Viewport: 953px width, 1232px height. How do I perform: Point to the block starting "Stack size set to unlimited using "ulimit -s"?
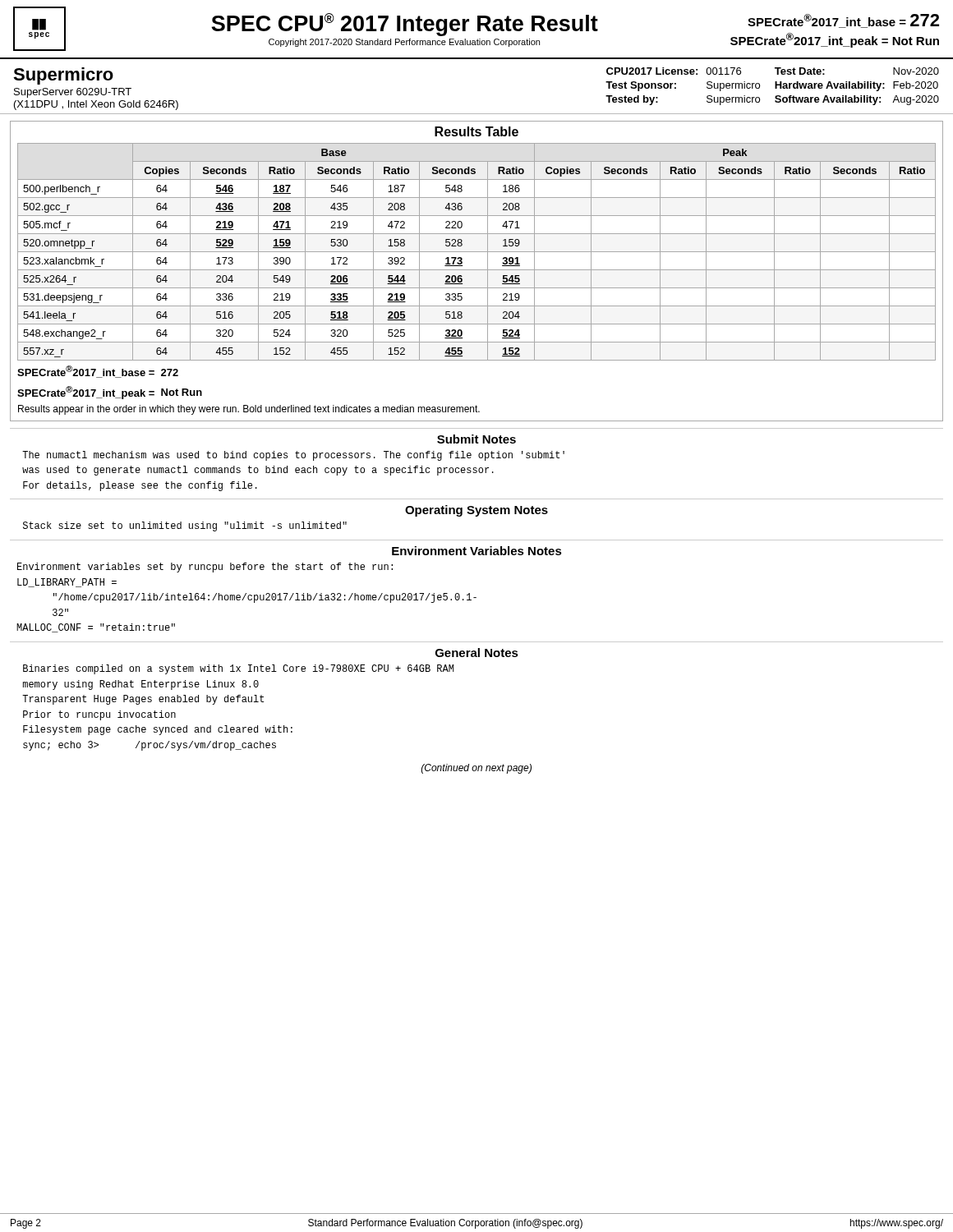pos(182,527)
